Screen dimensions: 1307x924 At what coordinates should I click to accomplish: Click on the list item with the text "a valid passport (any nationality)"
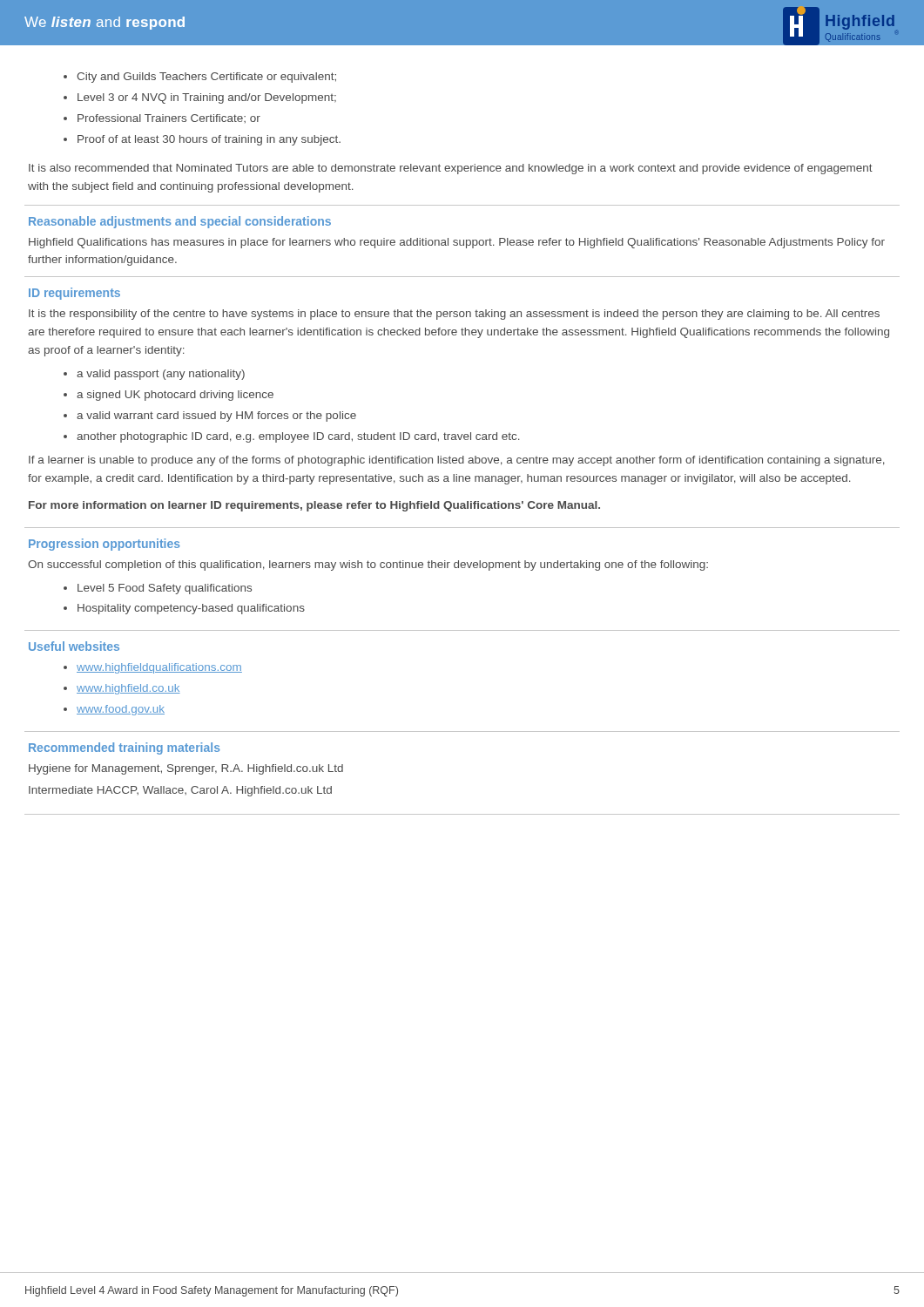pos(161,374)
